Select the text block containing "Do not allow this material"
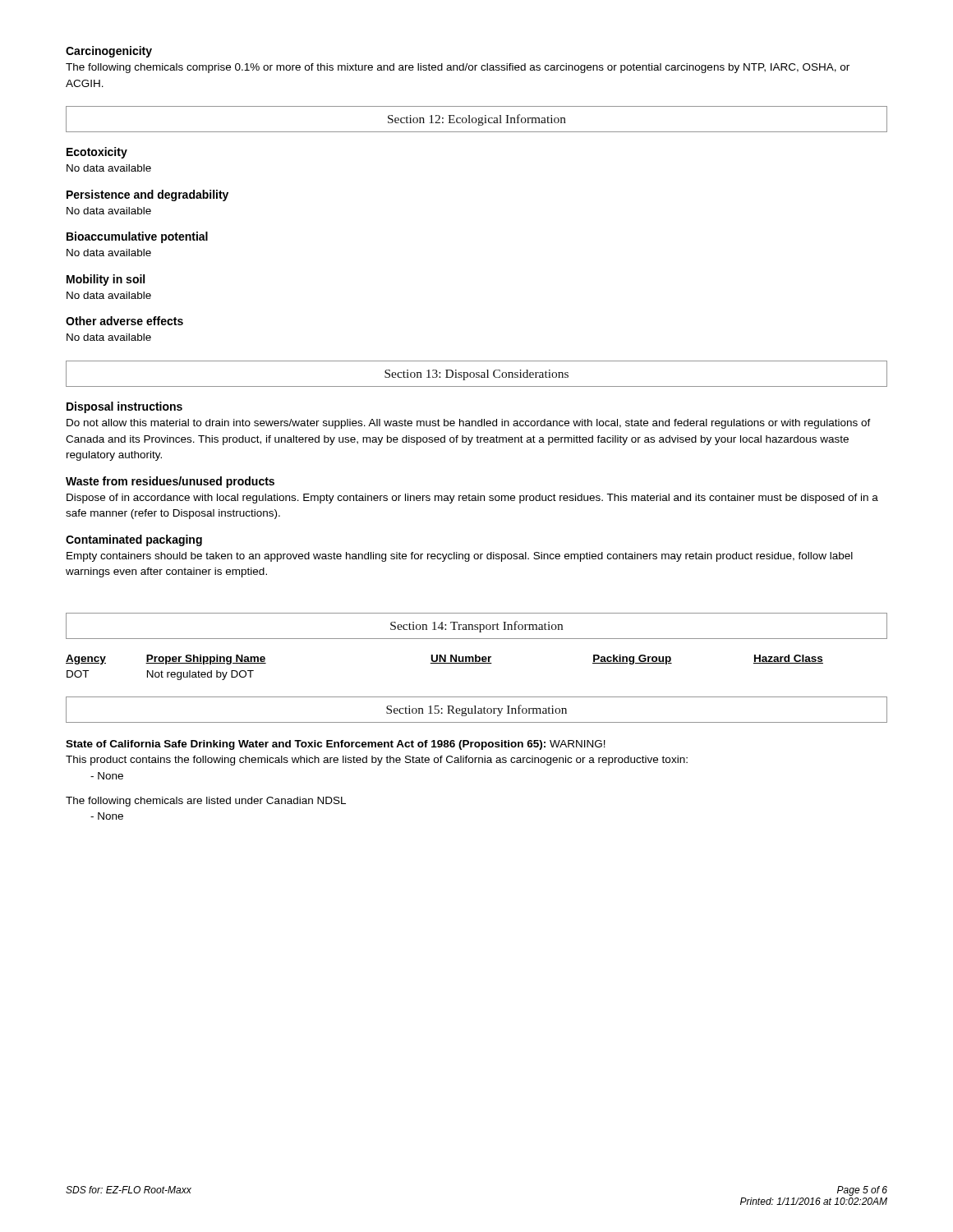 coord(476,439)
